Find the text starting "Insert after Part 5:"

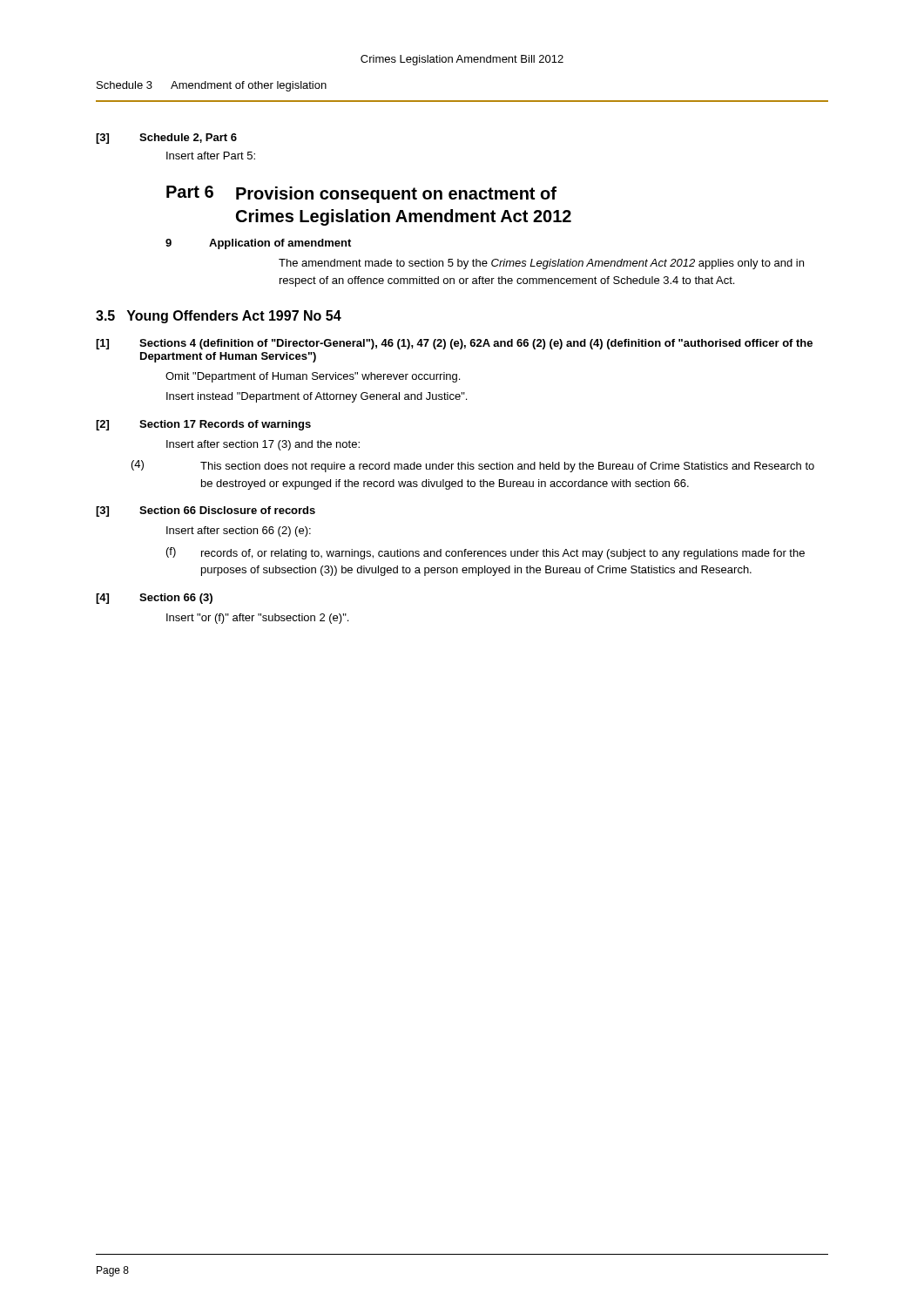(211, 156)
